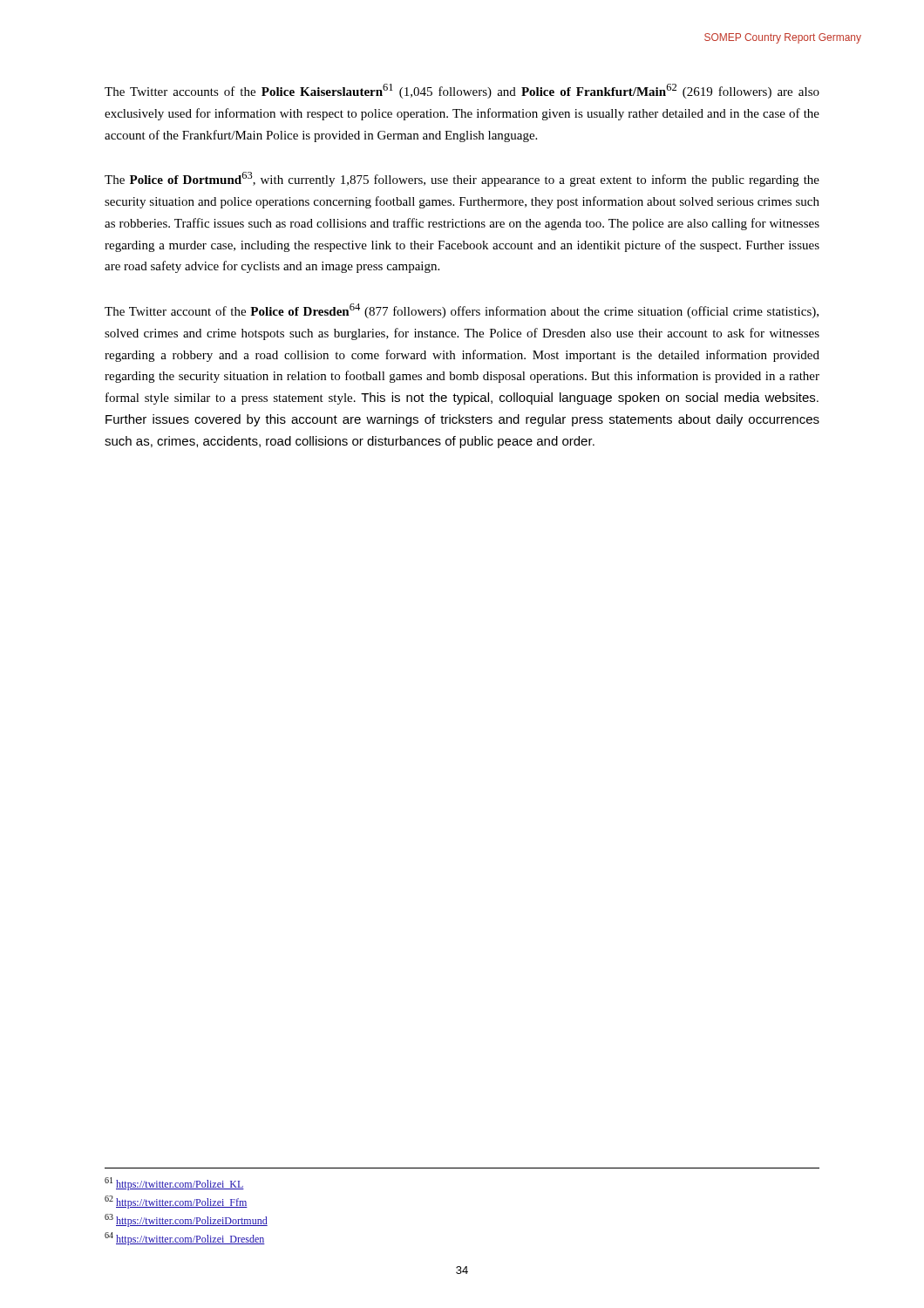Navigate to the element starting "62 https://twitter.com/Polizei_Ffm"
The width and height of the screenshot is (924, 1308).
coord(176,1201)
